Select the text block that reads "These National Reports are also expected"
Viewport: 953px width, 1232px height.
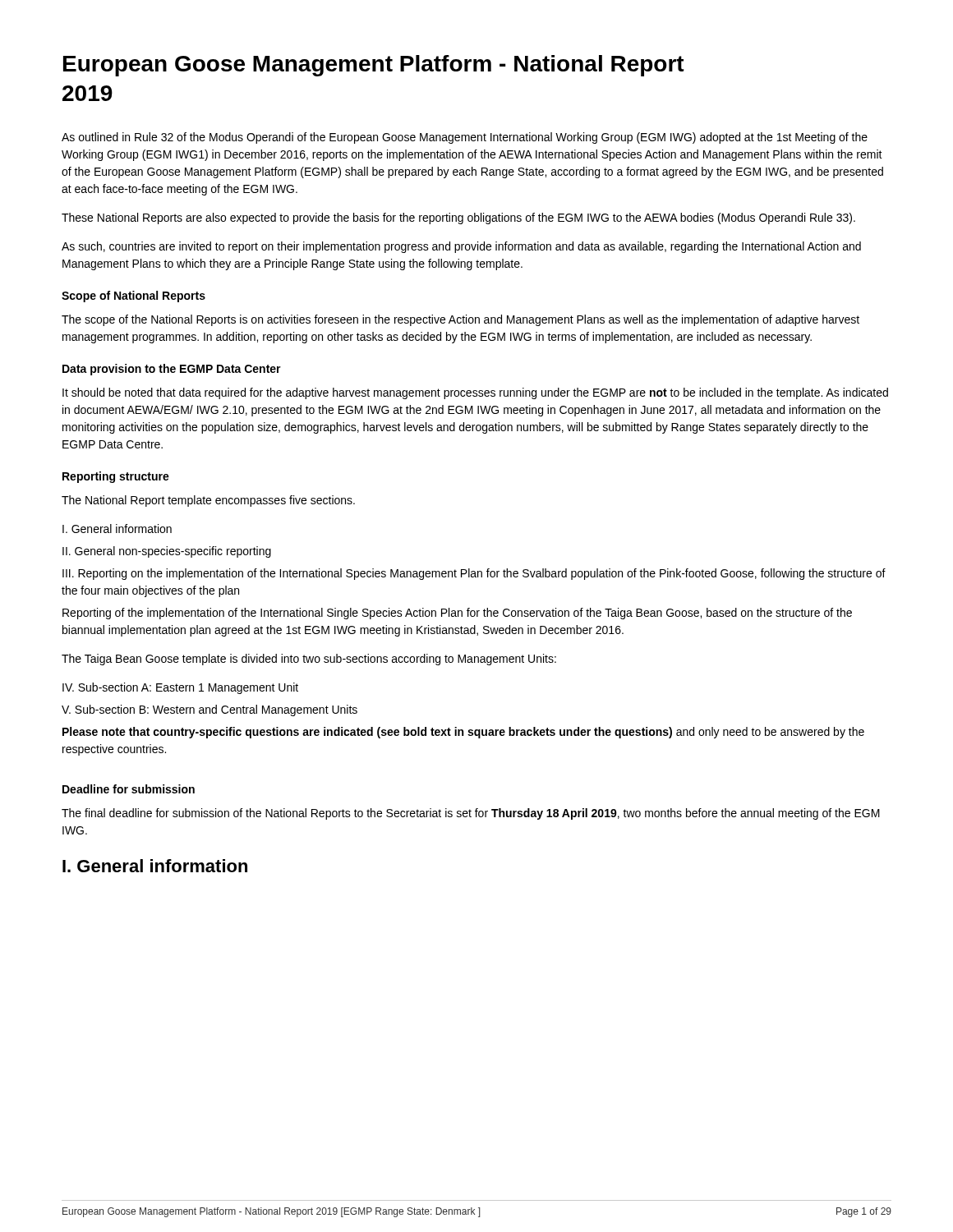(476, 218)
